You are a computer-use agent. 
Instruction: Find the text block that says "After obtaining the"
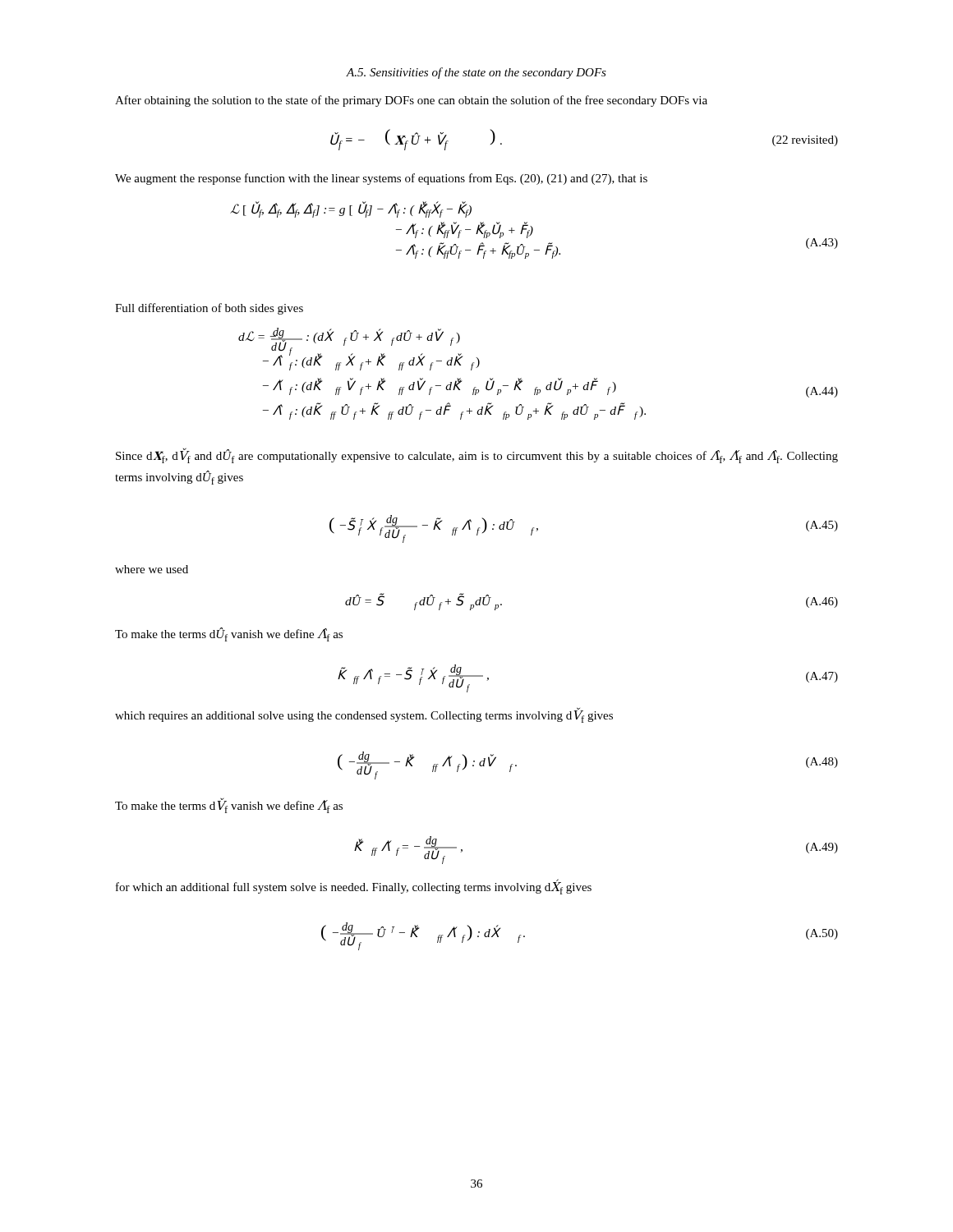coord(411,100)
